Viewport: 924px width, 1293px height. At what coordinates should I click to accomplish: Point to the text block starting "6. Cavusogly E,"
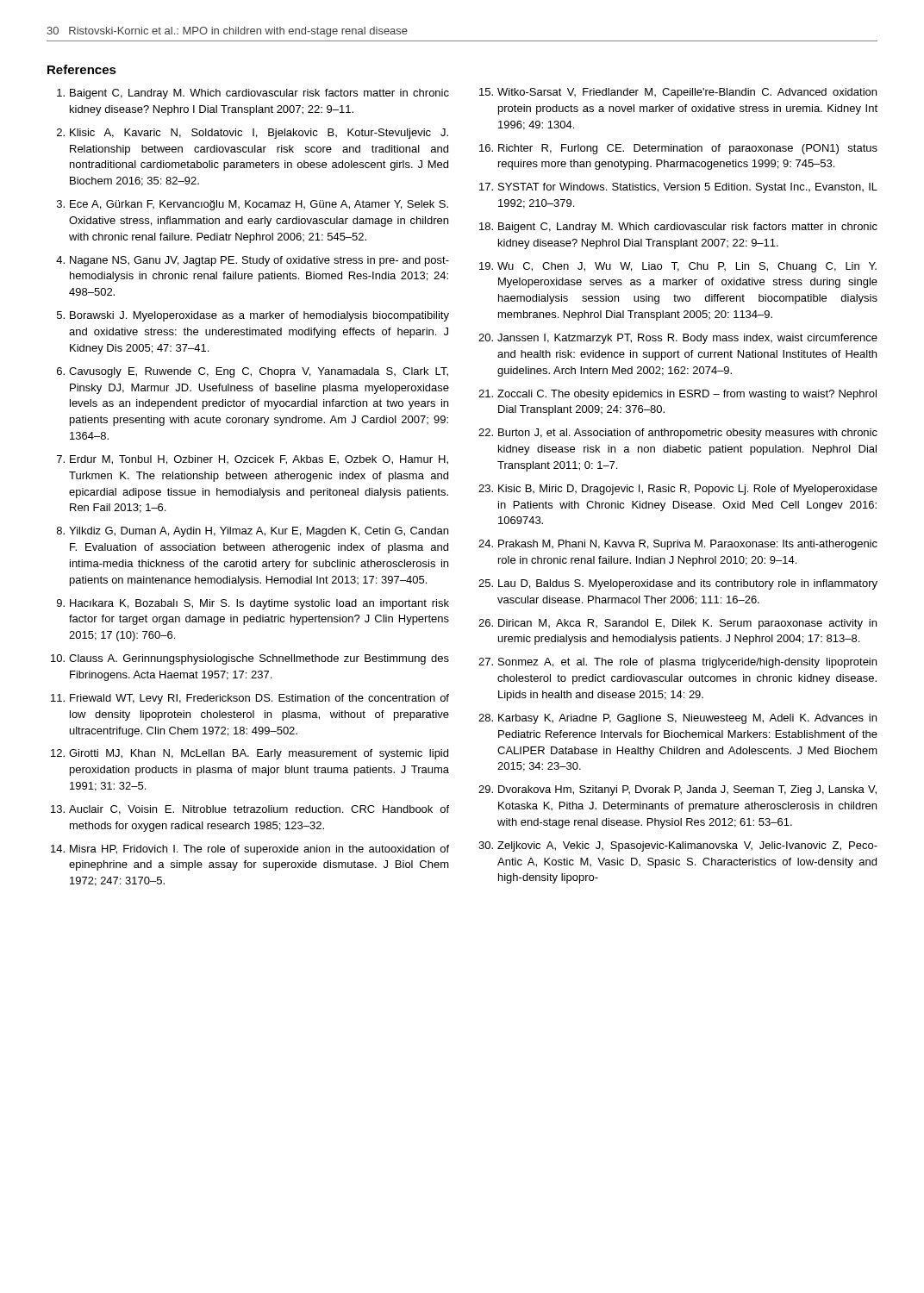click(248, 404)
